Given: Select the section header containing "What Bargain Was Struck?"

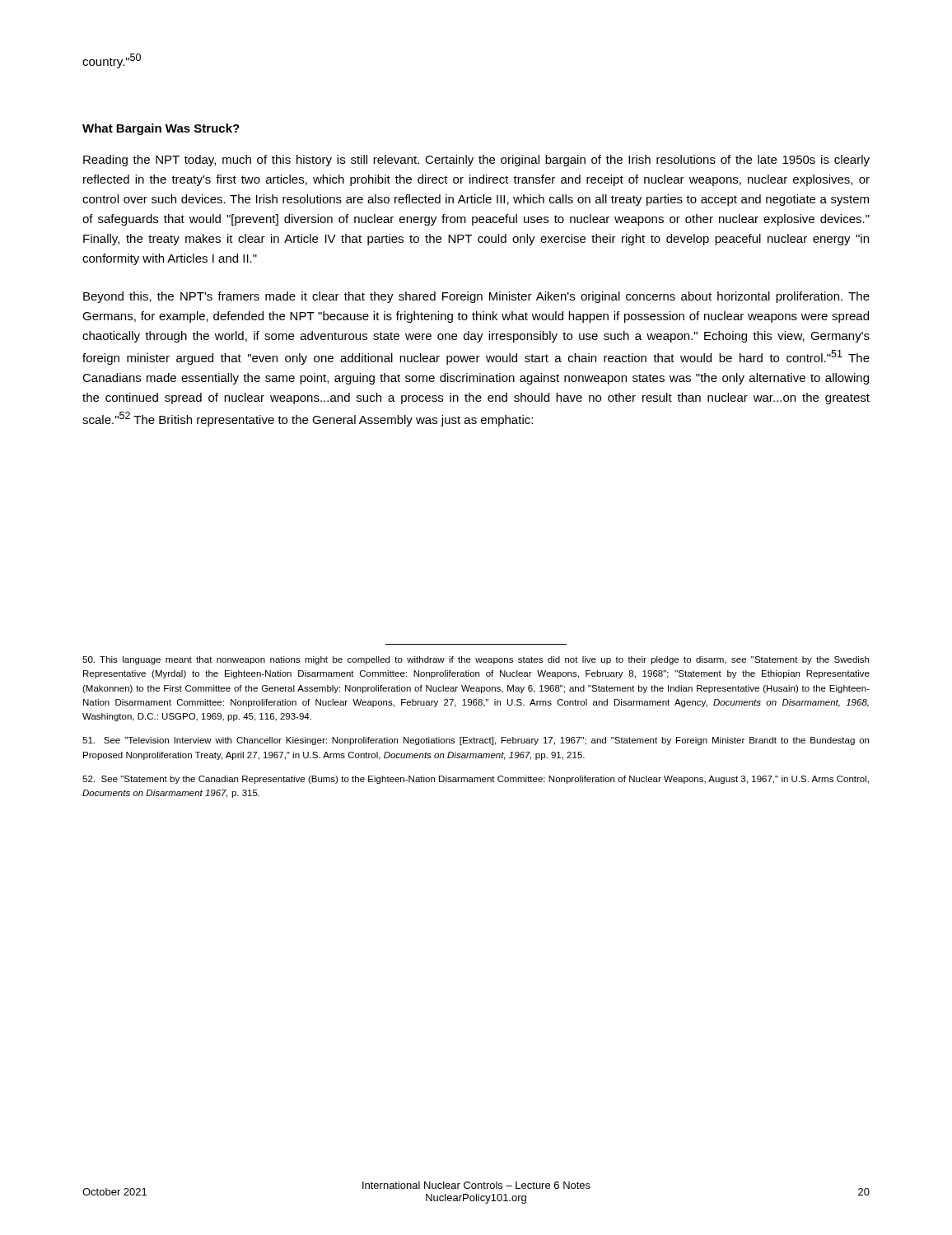Looking at the screenshot, I should click(x=161, y=128).
